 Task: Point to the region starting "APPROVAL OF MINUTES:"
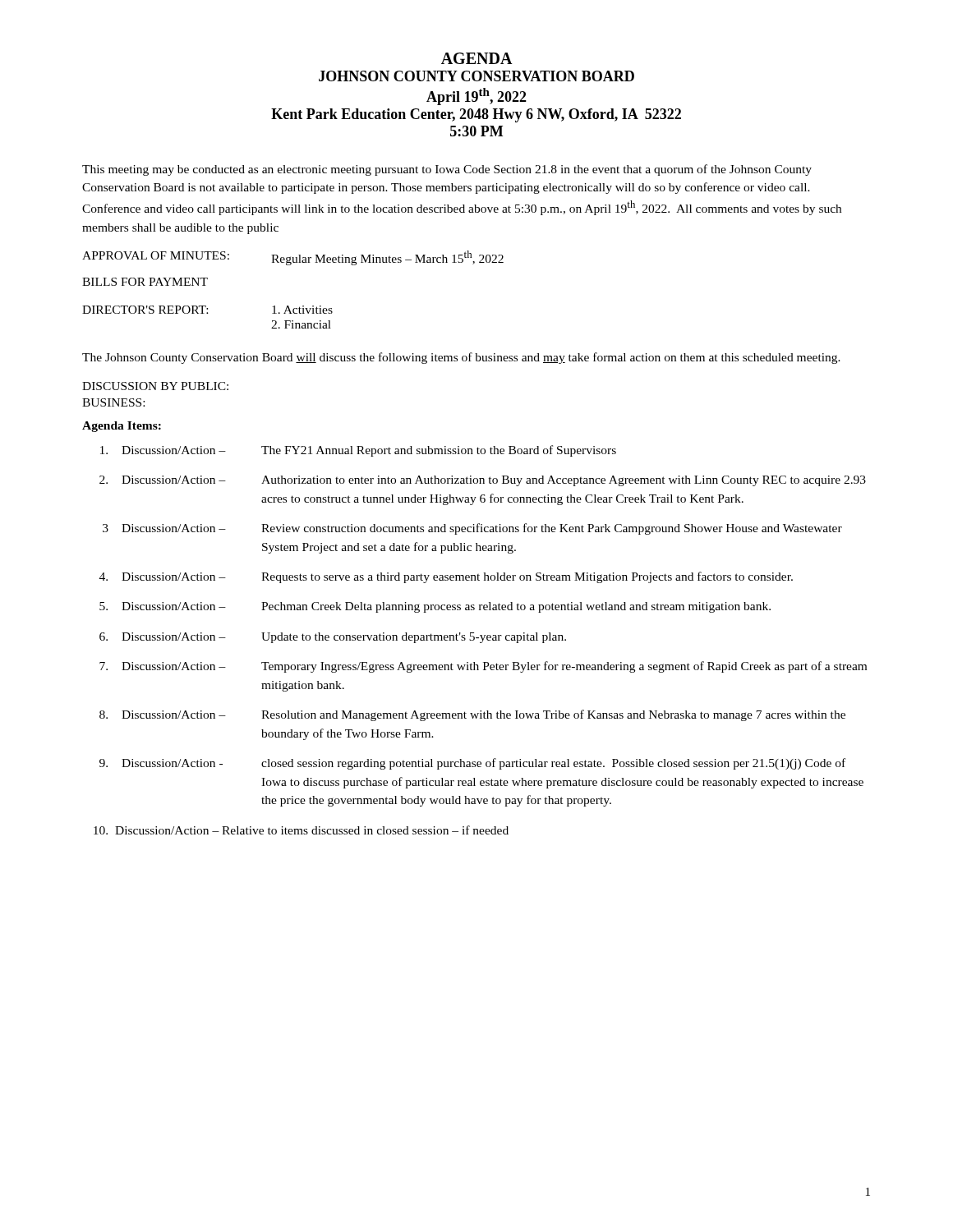(476, 257)
